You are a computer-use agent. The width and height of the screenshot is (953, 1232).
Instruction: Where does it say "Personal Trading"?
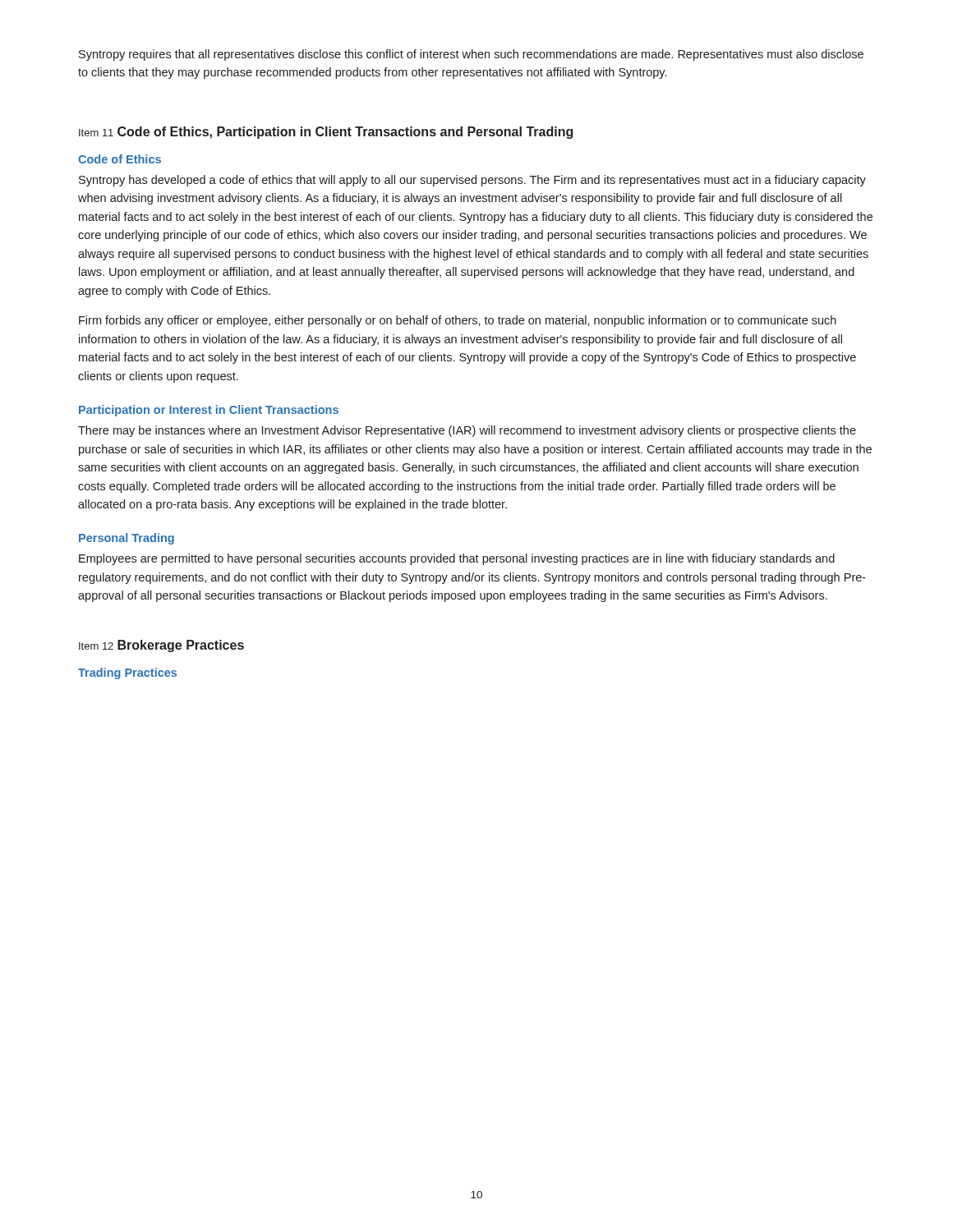[x=126, y=538]
